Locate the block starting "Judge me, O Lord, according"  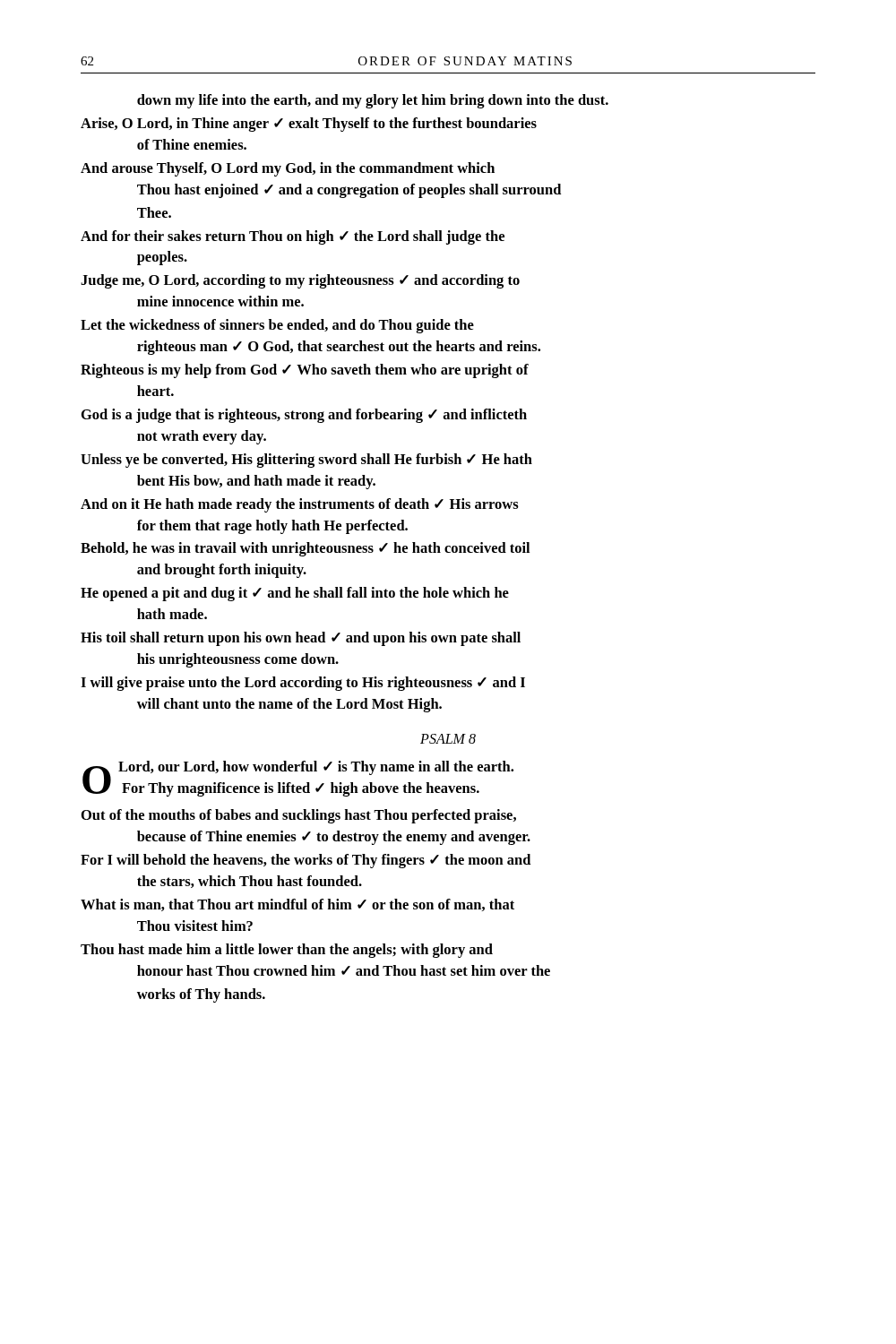pos(448,291)
